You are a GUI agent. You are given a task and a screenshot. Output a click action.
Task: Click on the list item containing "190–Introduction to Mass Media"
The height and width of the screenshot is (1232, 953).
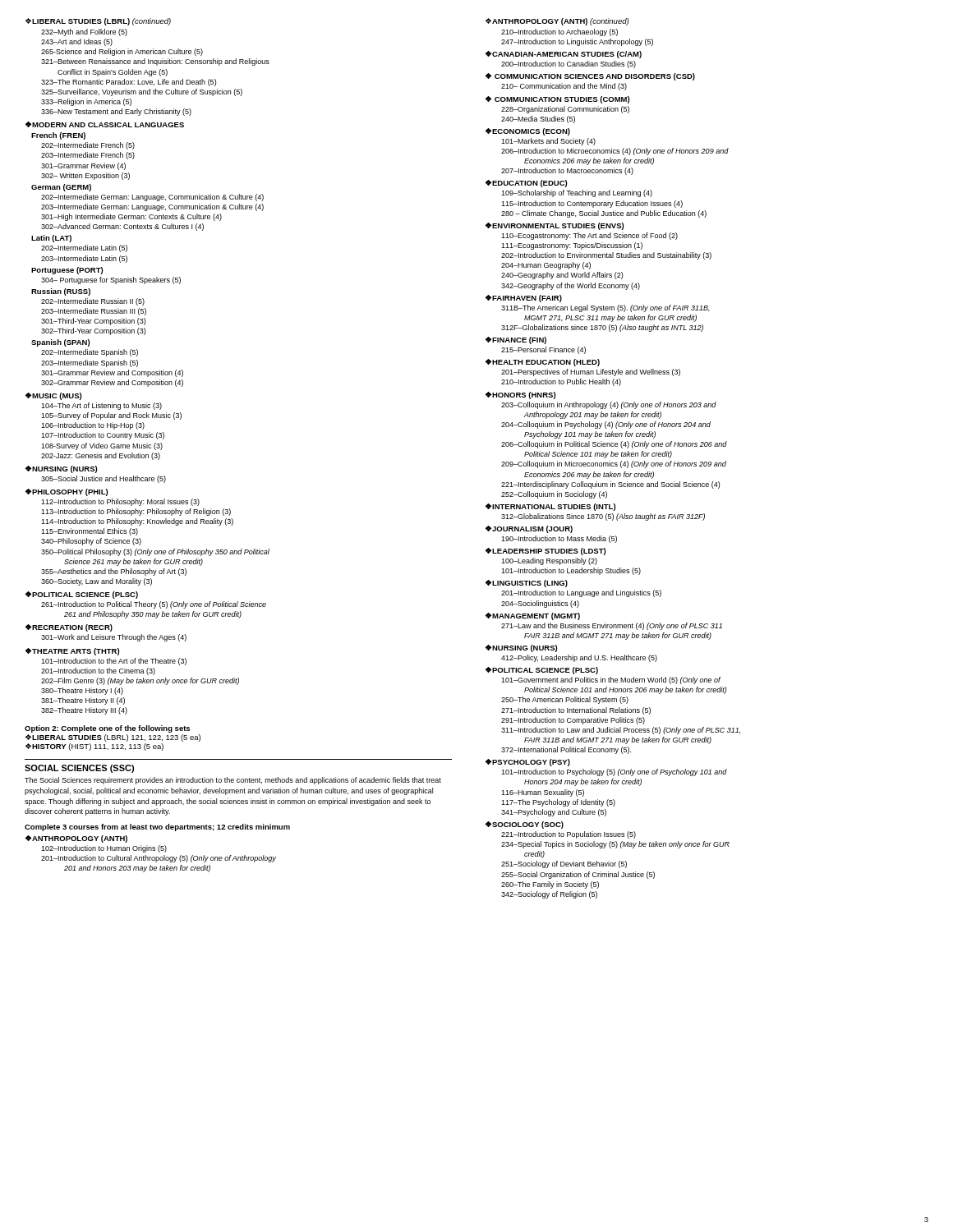pos(559,539)
